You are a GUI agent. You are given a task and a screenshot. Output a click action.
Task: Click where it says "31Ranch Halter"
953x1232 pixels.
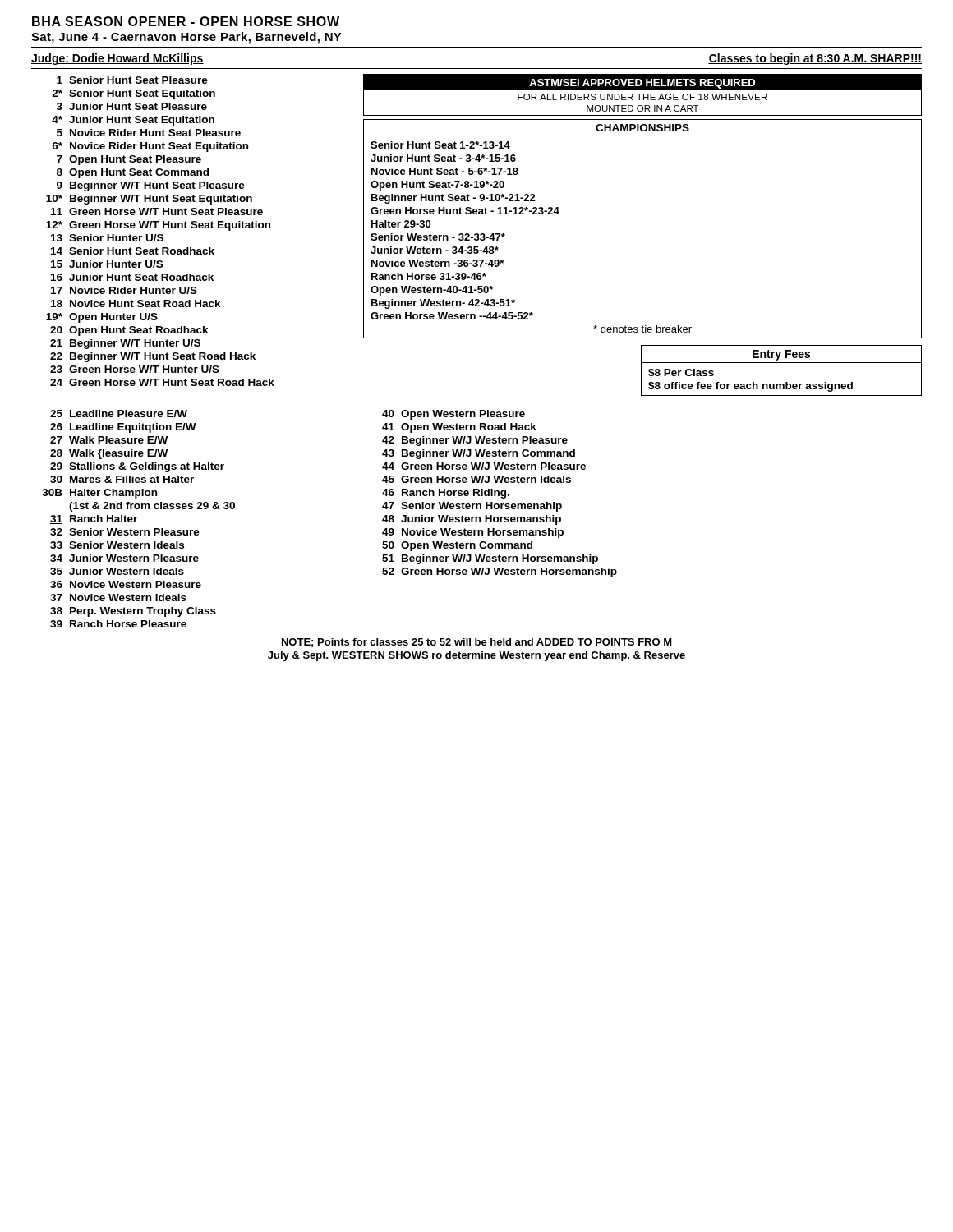[x=84, y=519]
